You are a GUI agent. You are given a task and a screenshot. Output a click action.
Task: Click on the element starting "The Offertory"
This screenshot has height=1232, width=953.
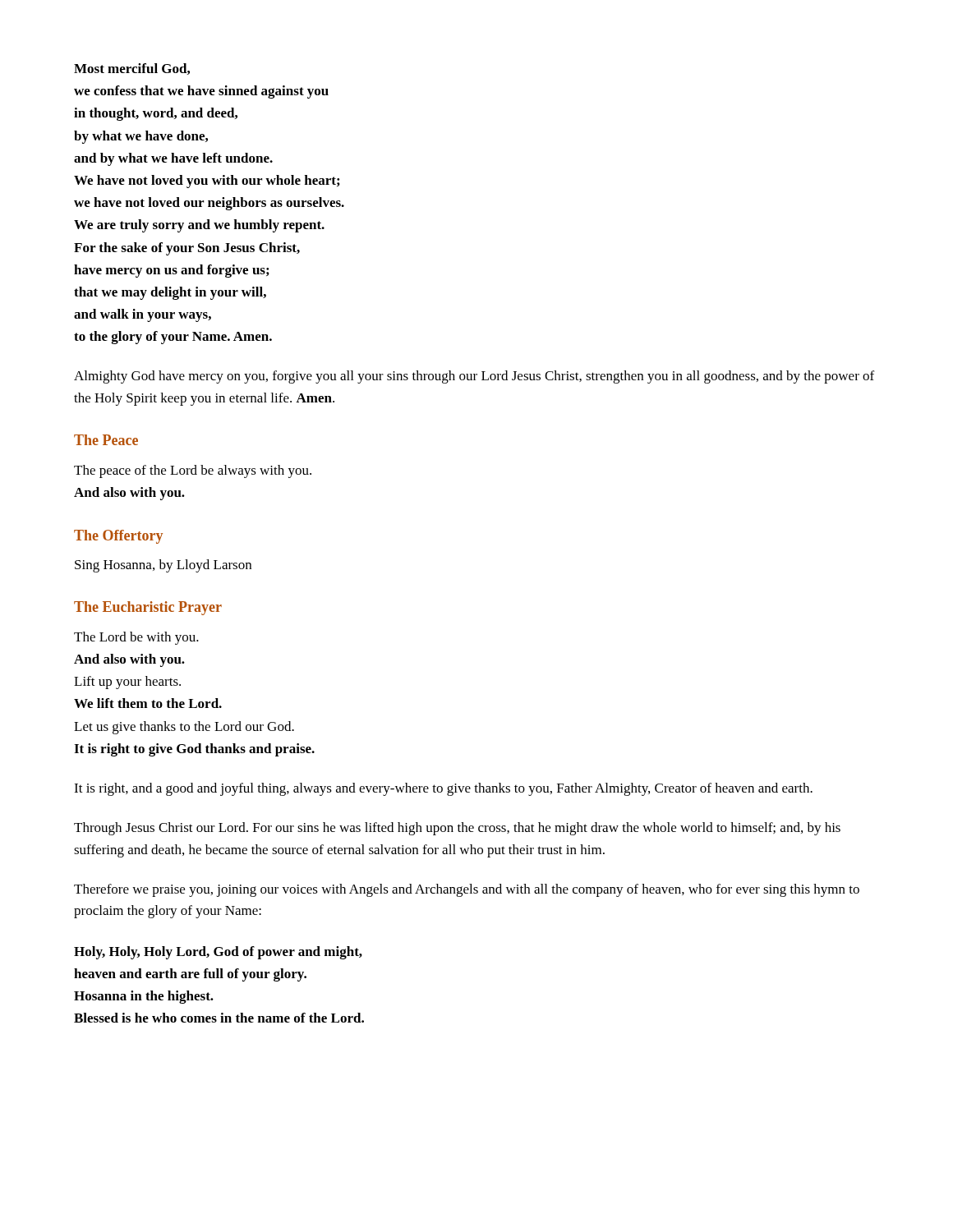(x=119, y=535)
